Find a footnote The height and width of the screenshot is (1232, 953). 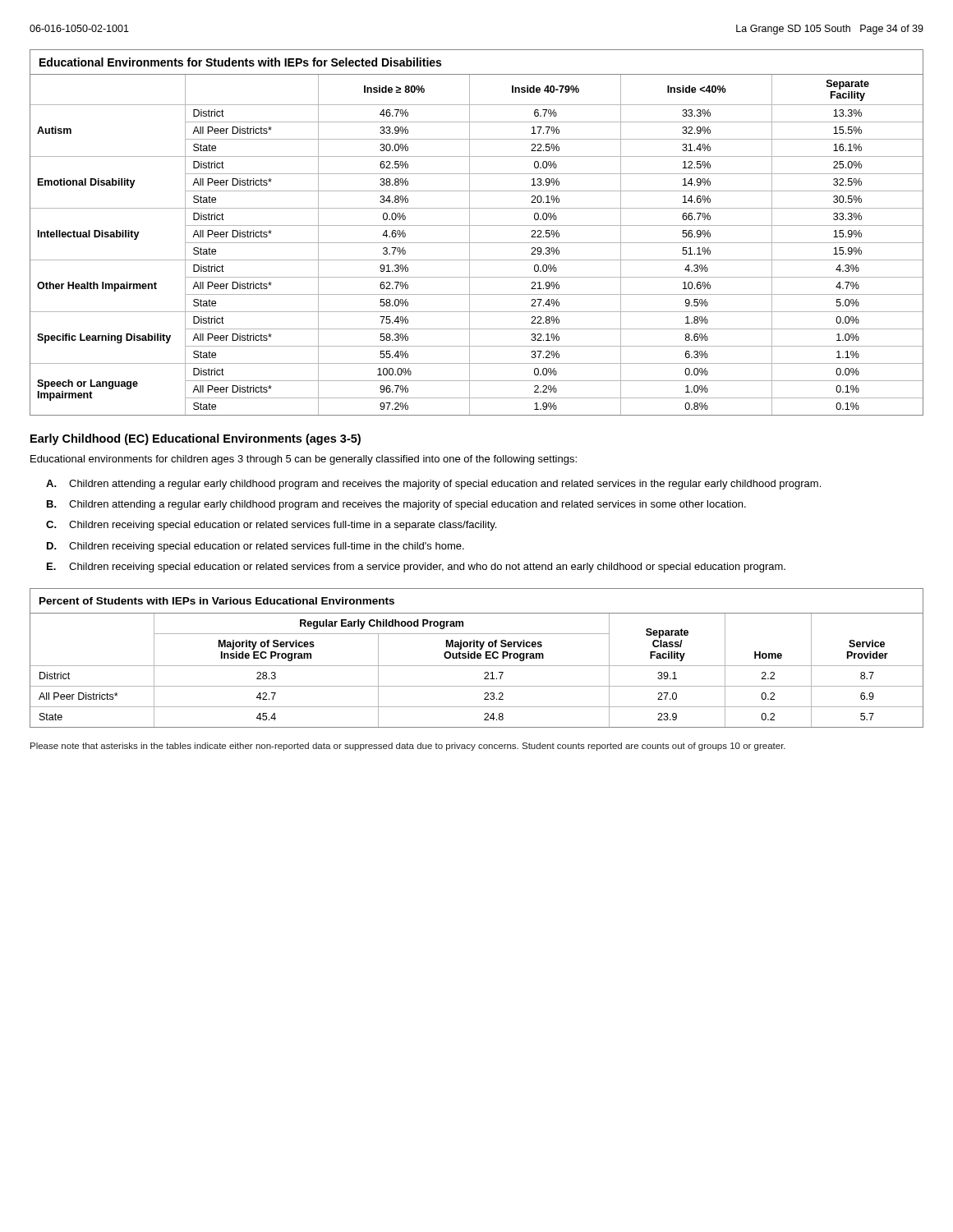tap(408, 746)
